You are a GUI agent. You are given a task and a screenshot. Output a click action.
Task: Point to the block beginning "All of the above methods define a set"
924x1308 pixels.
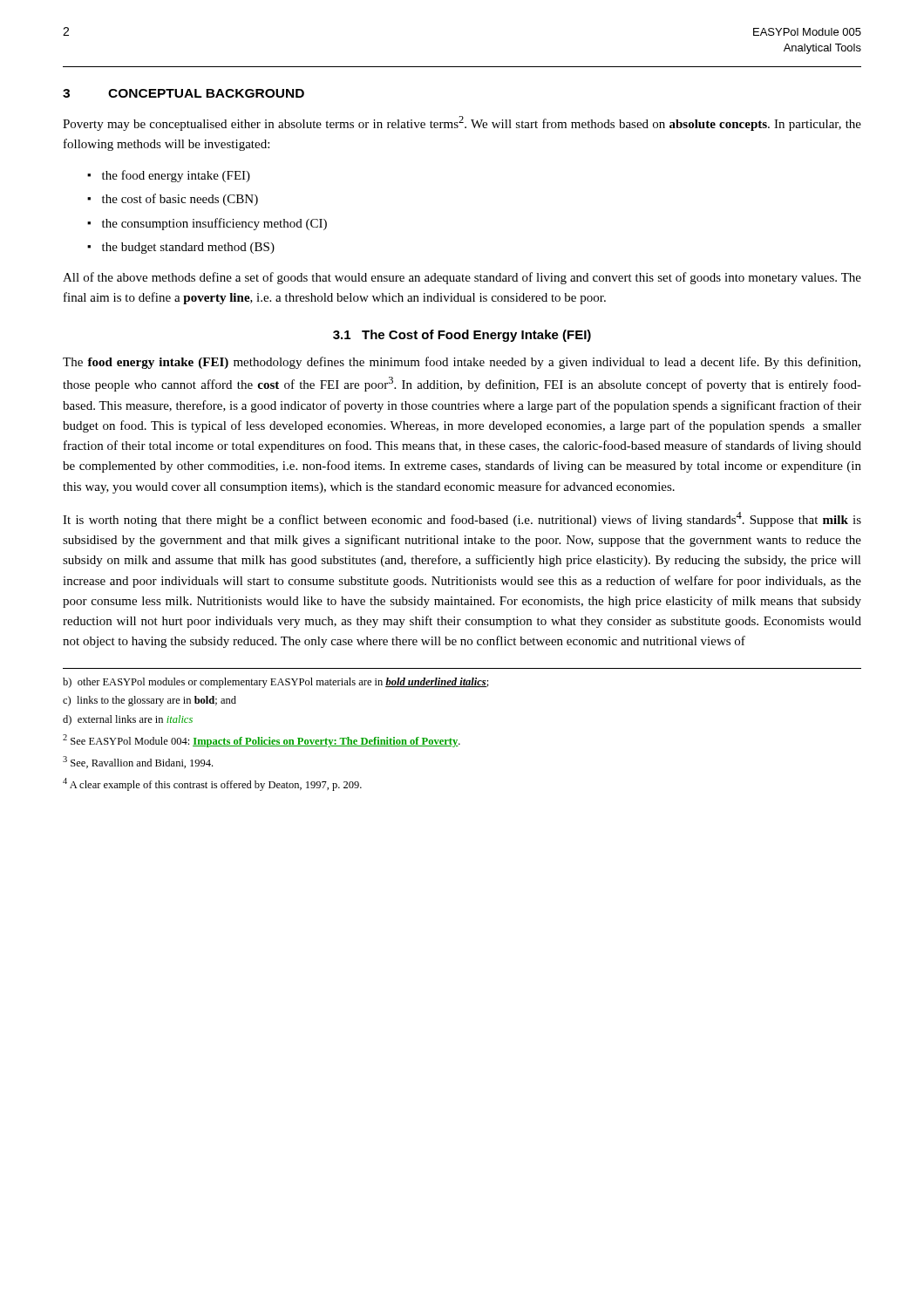coord(462,287)
